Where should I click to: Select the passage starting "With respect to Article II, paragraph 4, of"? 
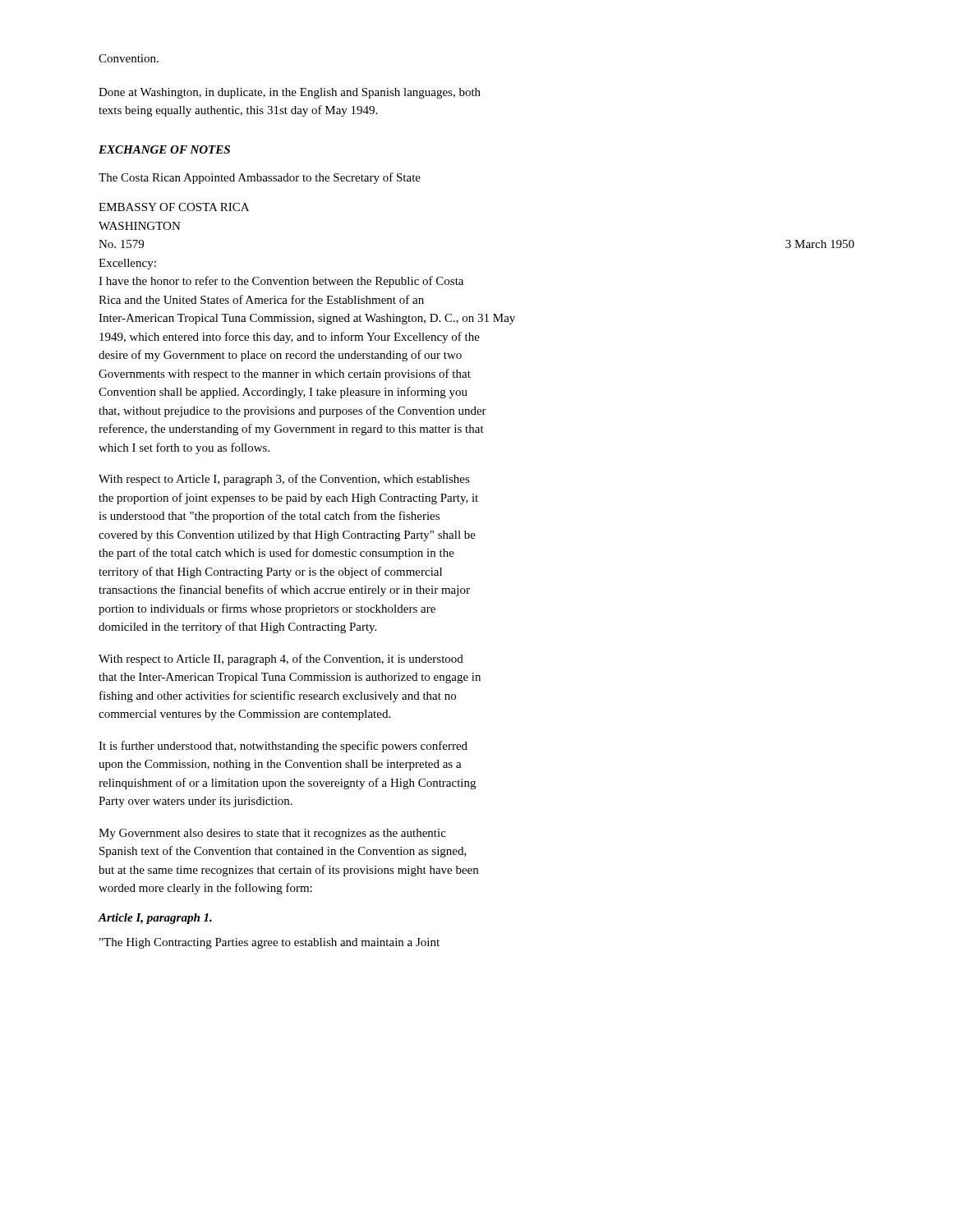pos(290,686)
